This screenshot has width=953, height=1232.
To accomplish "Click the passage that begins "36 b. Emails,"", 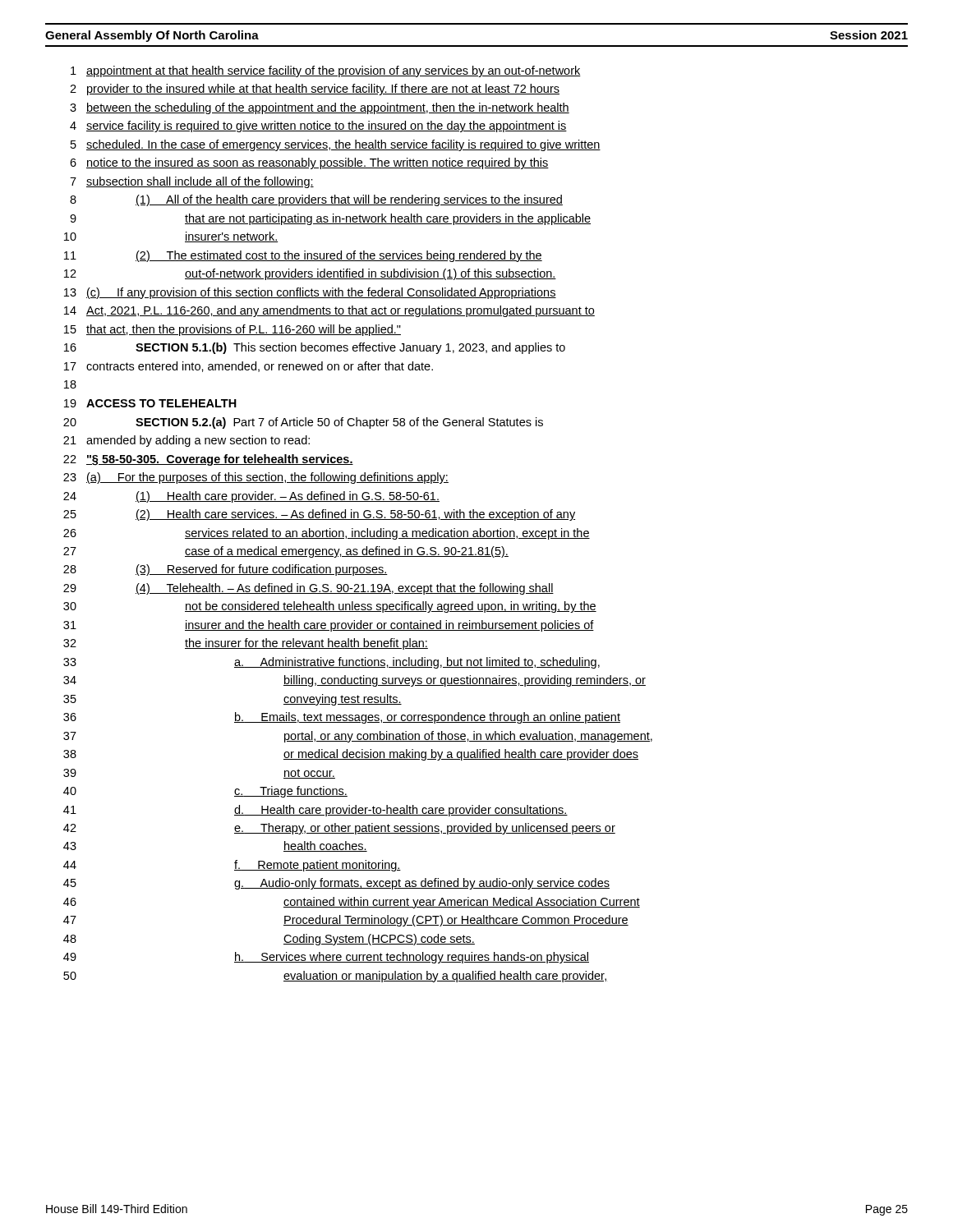I will point(476,717).
